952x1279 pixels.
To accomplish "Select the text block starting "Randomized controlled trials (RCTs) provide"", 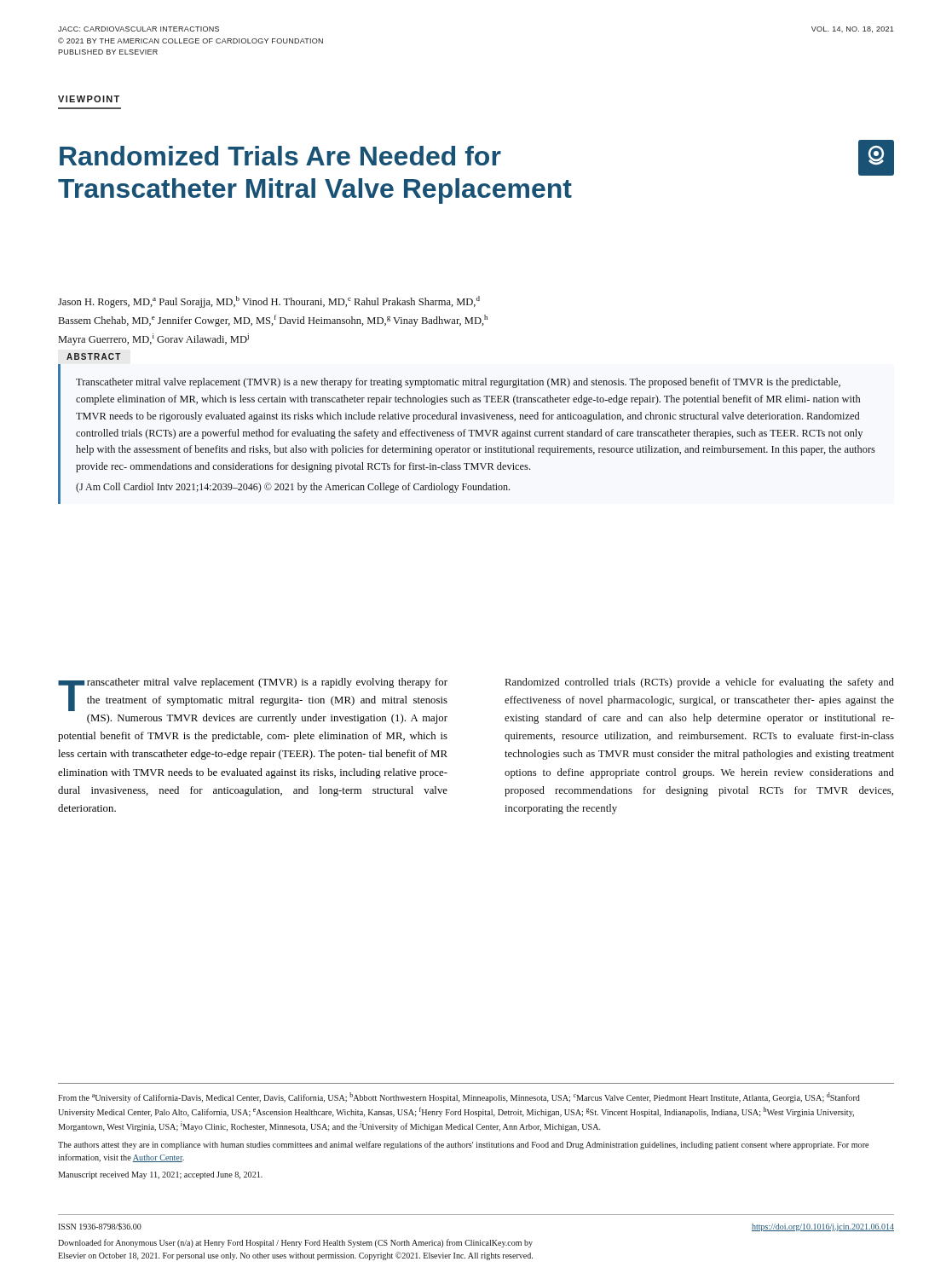I will (699, 746).
